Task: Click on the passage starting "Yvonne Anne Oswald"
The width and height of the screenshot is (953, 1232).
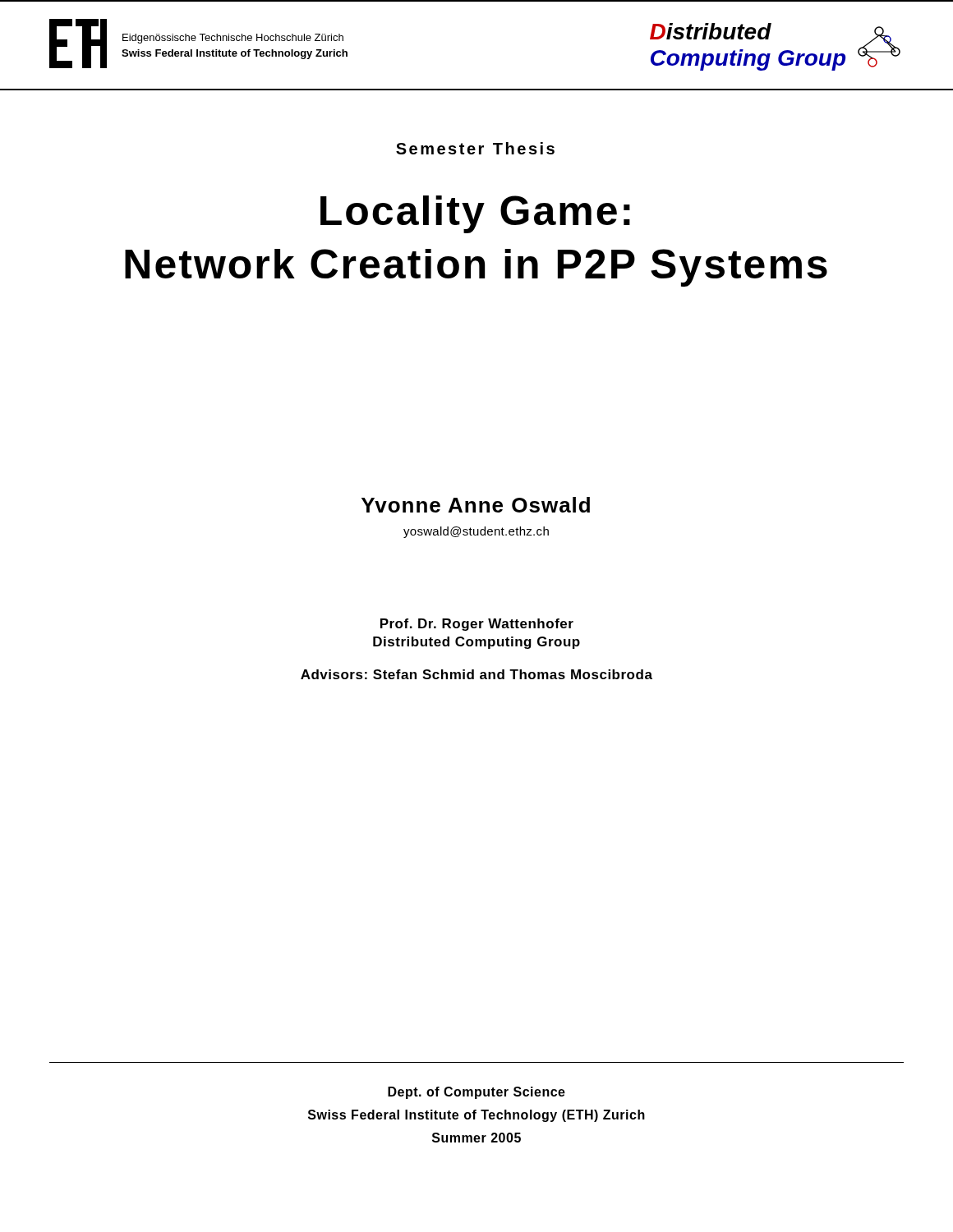Action: click(476, 515)
